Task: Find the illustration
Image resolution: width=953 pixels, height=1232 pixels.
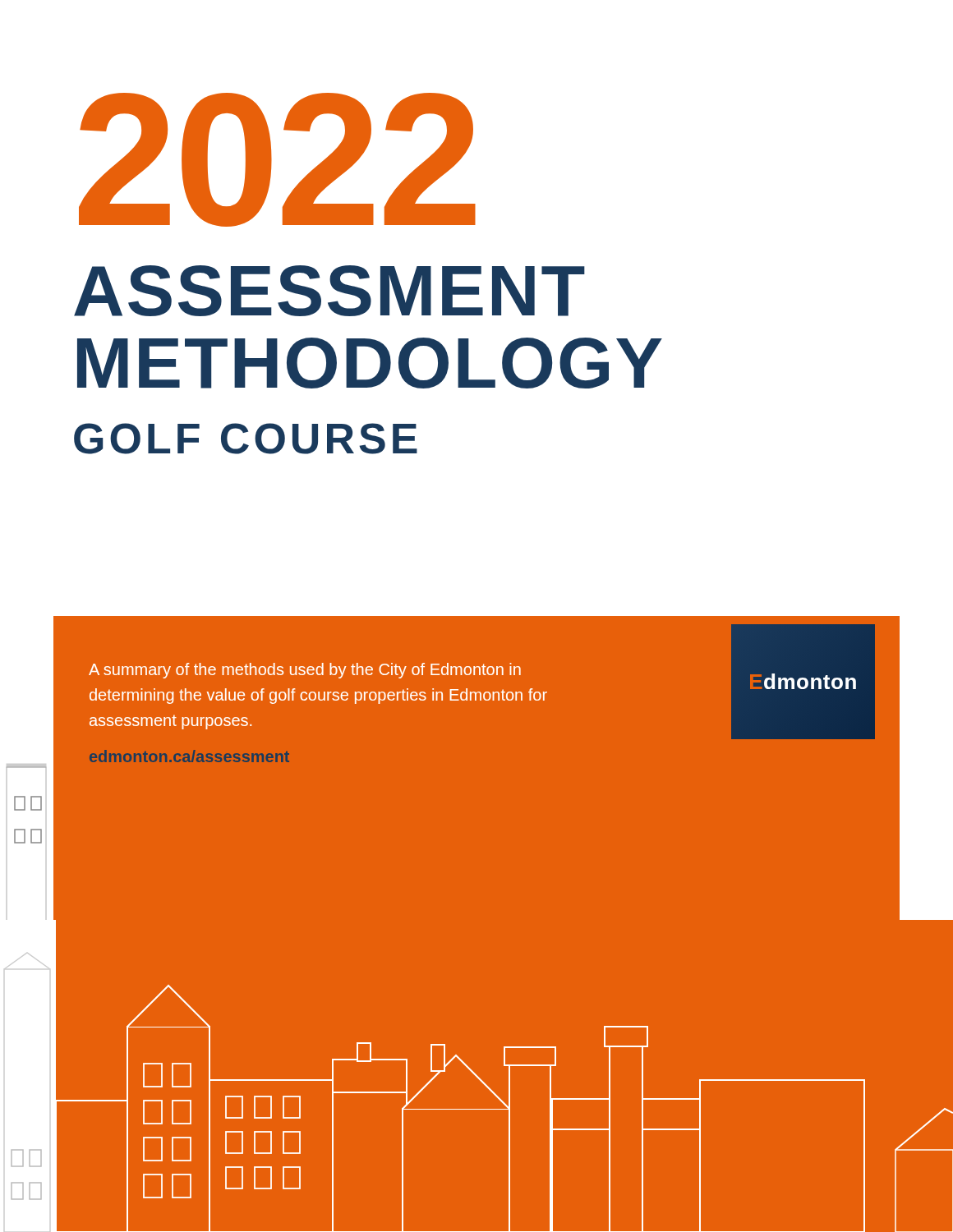Action: pos(476,1076)
